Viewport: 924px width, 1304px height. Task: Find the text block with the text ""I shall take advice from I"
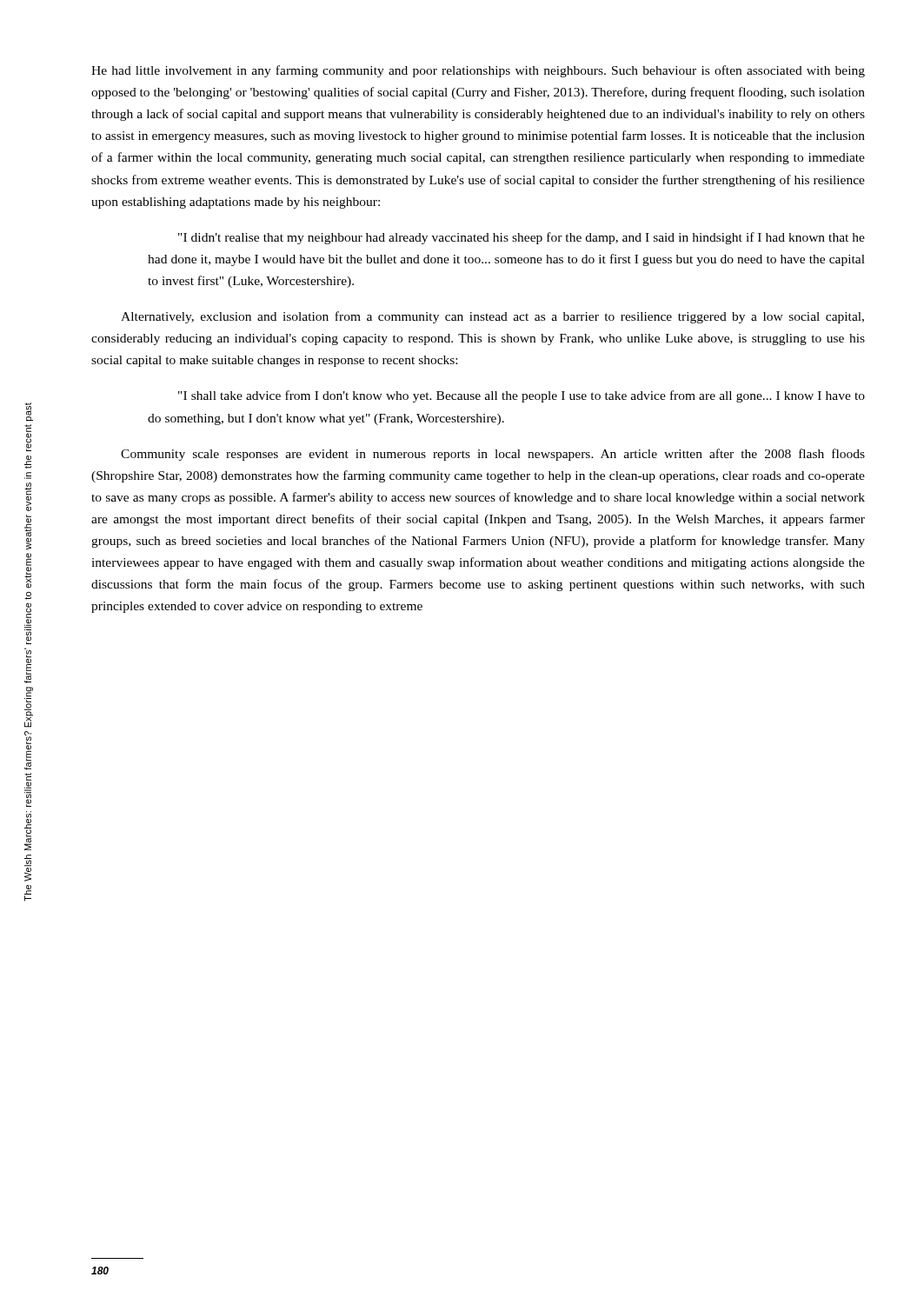click(x=506, y=406)
